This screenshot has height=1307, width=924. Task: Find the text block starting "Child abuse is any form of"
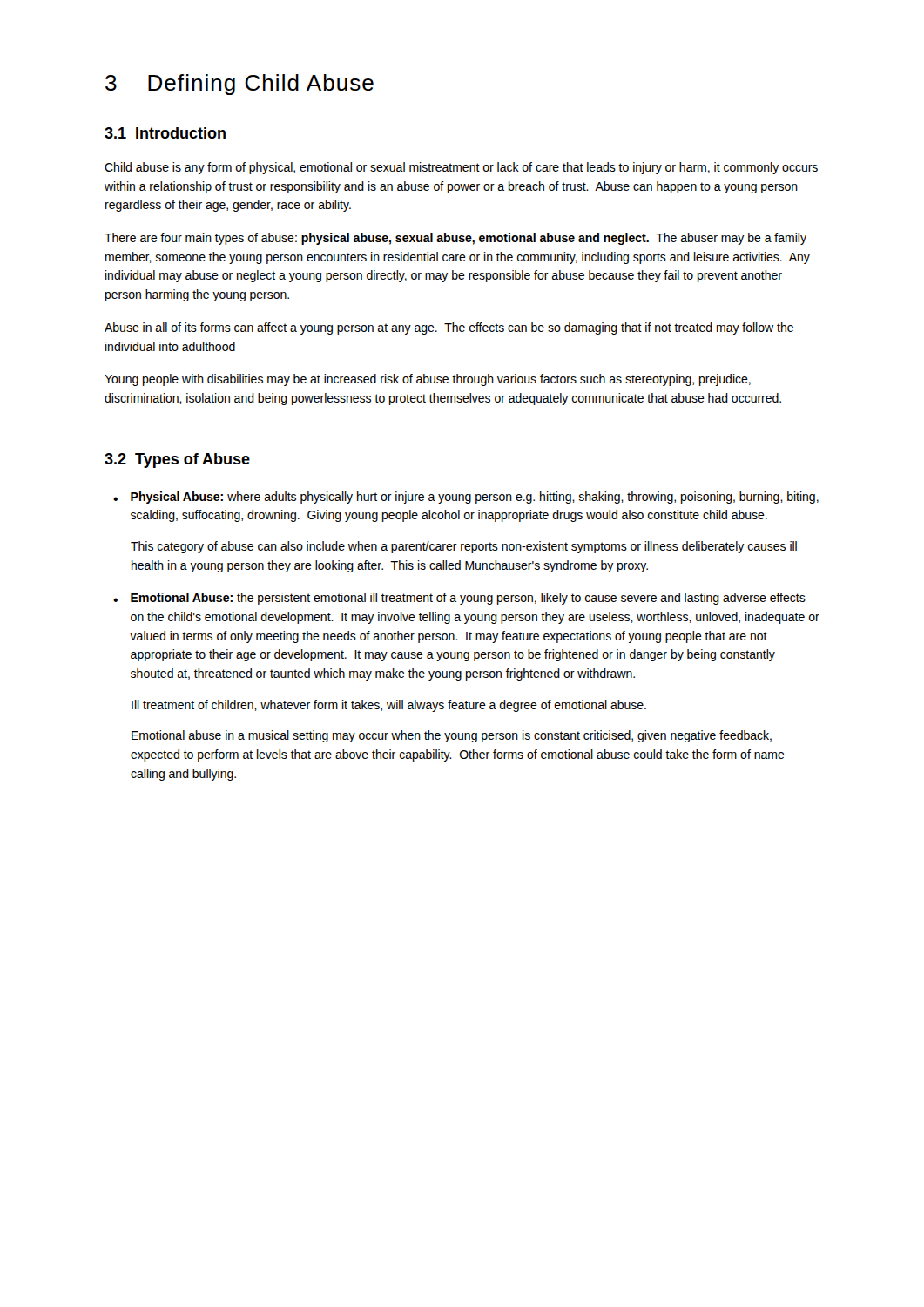[x=461, y=186]
